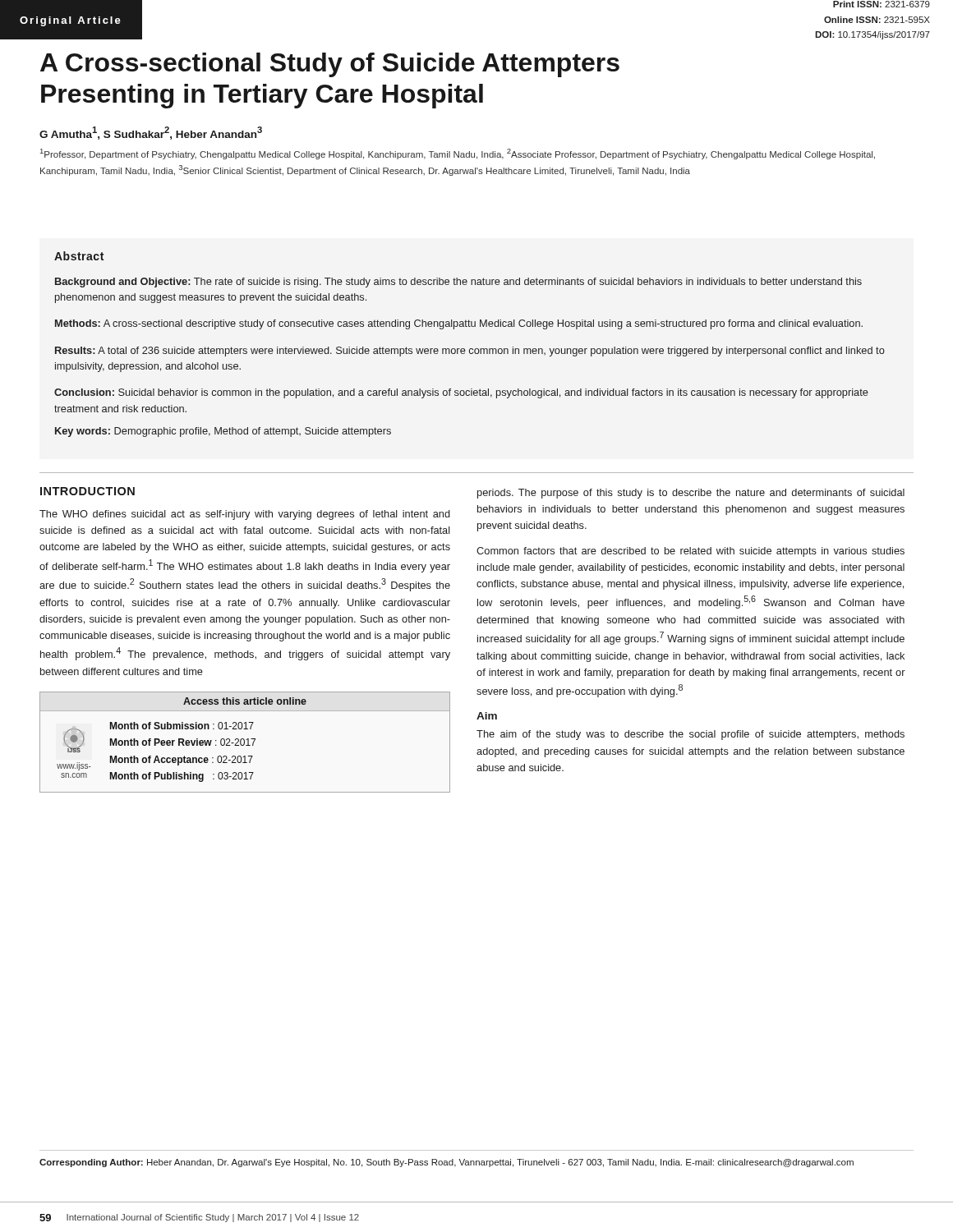Find the infographic
Viewport: 953px width, 1232px height.
(245, 742)
